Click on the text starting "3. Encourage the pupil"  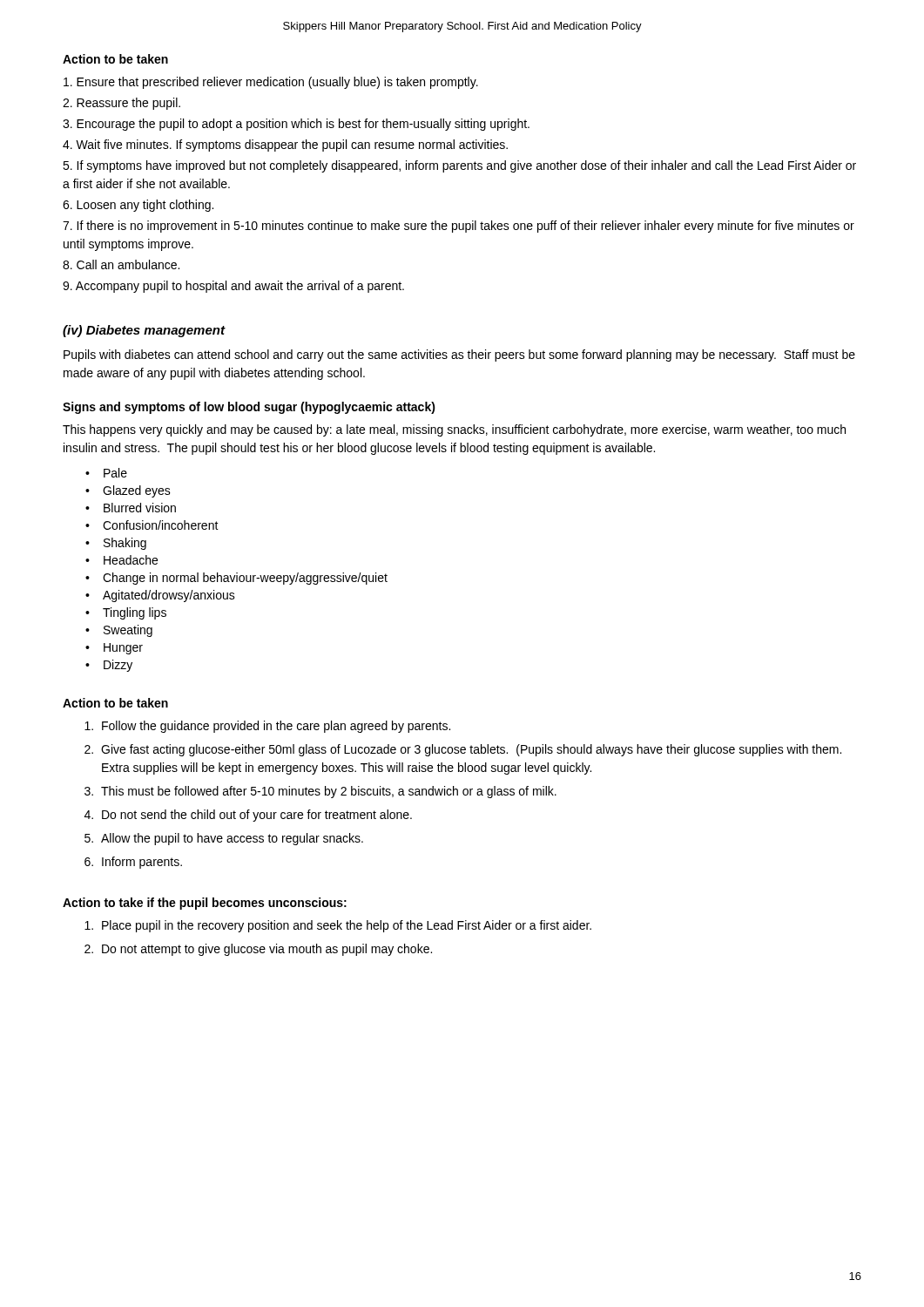click(x=297, y=124)
